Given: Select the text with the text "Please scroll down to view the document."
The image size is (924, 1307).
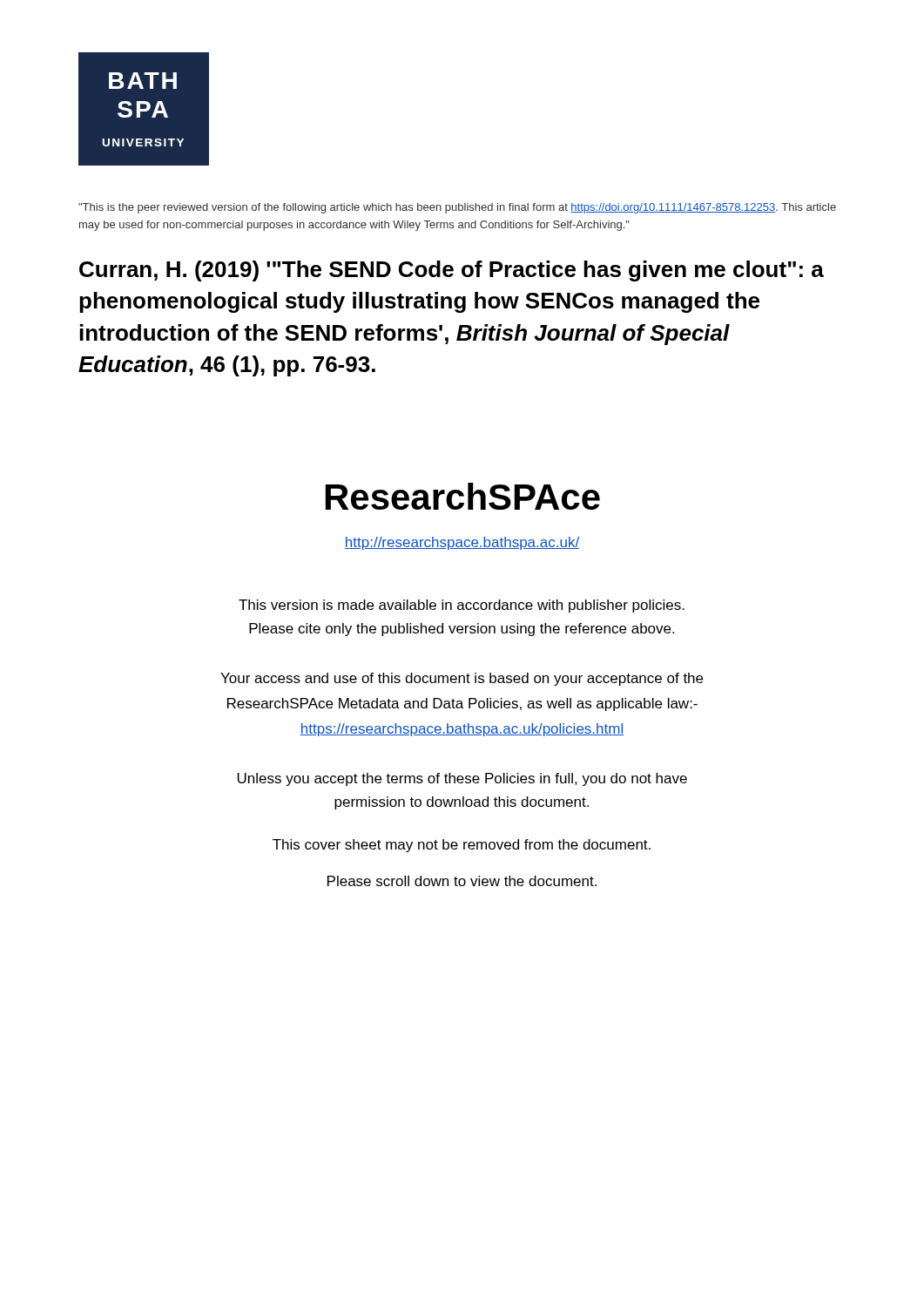Looking at the screenshot, I should 462,881.
